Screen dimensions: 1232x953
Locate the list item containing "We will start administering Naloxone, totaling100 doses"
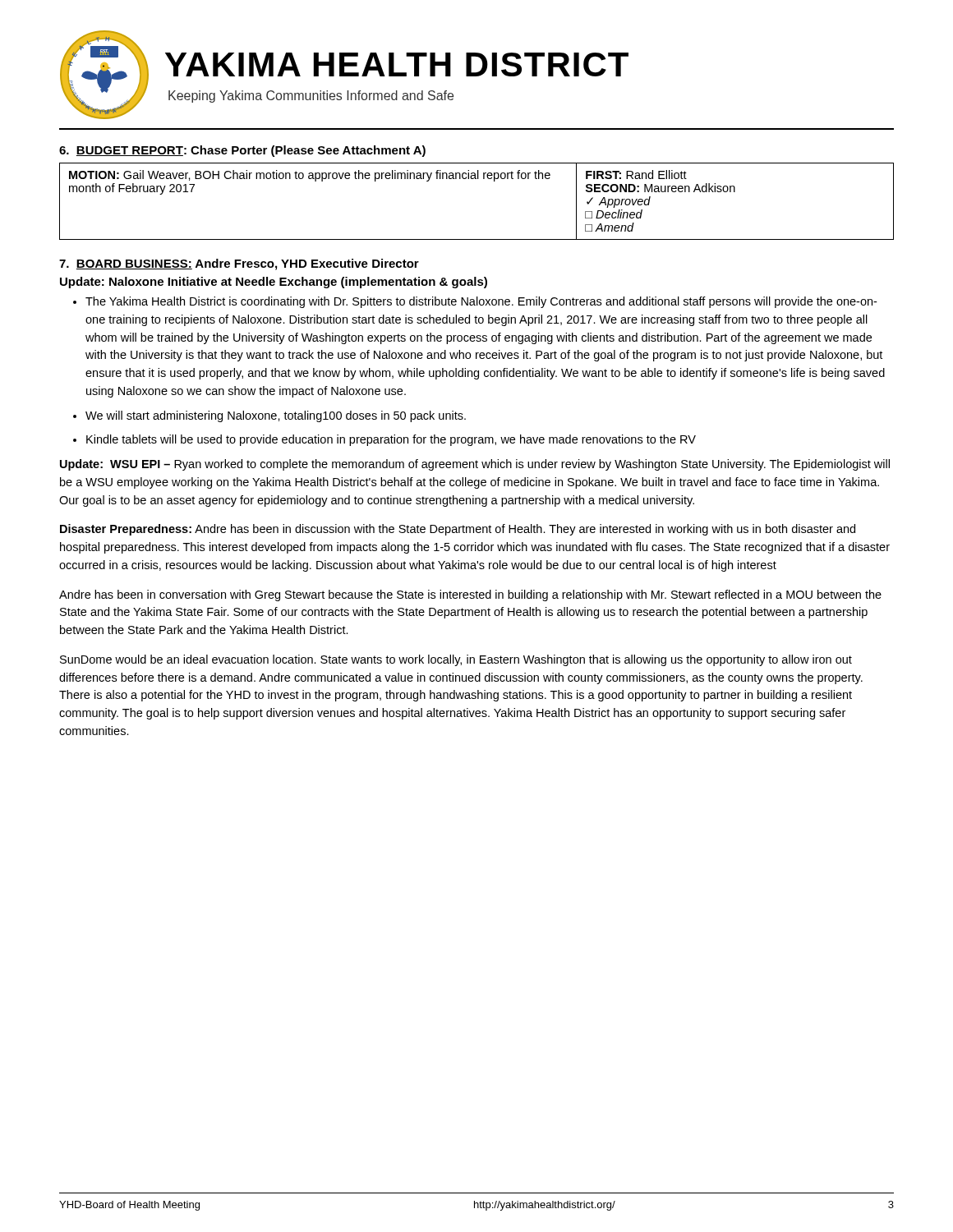coord(276,415)
